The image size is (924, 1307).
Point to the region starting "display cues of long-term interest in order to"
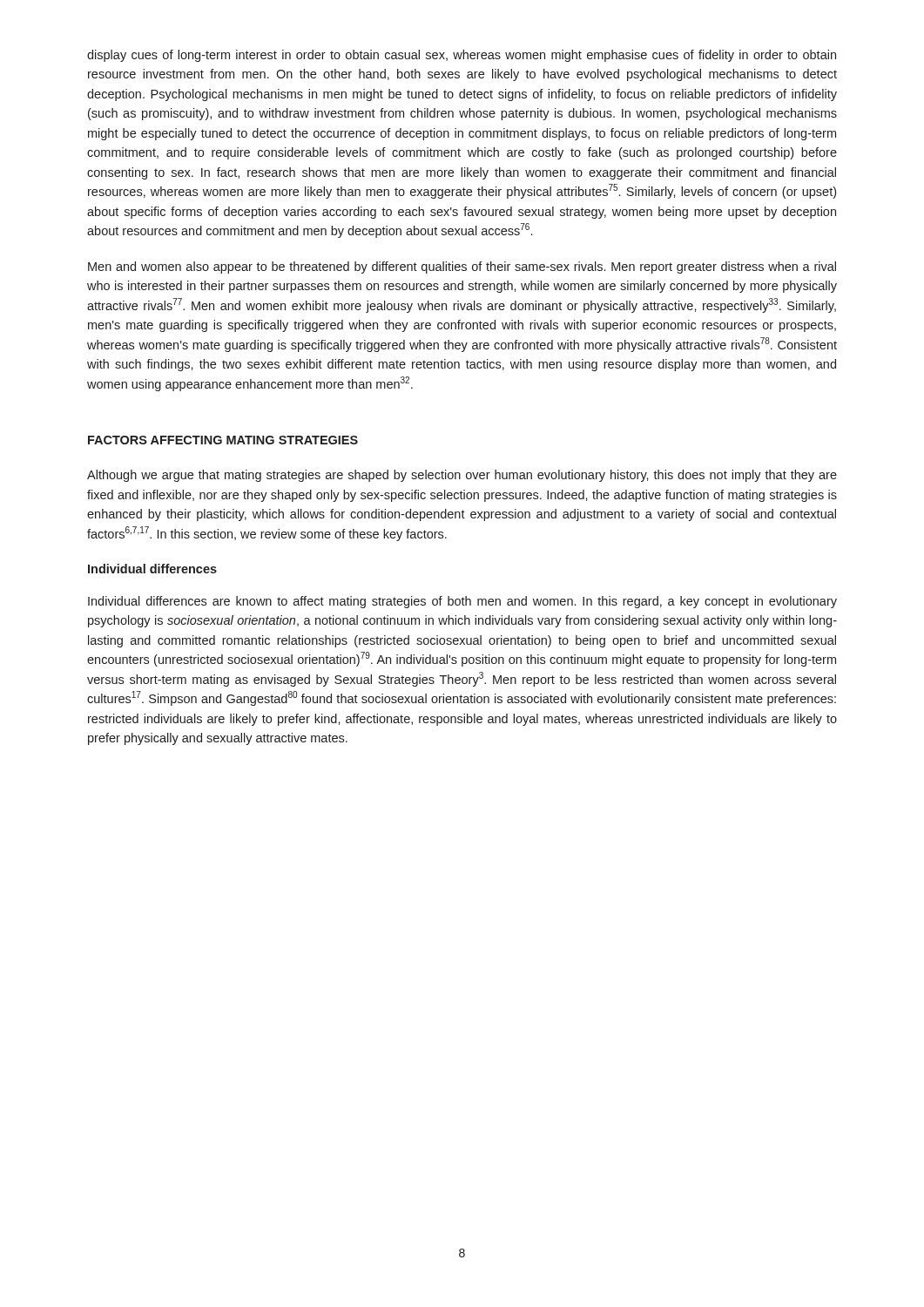462,143
